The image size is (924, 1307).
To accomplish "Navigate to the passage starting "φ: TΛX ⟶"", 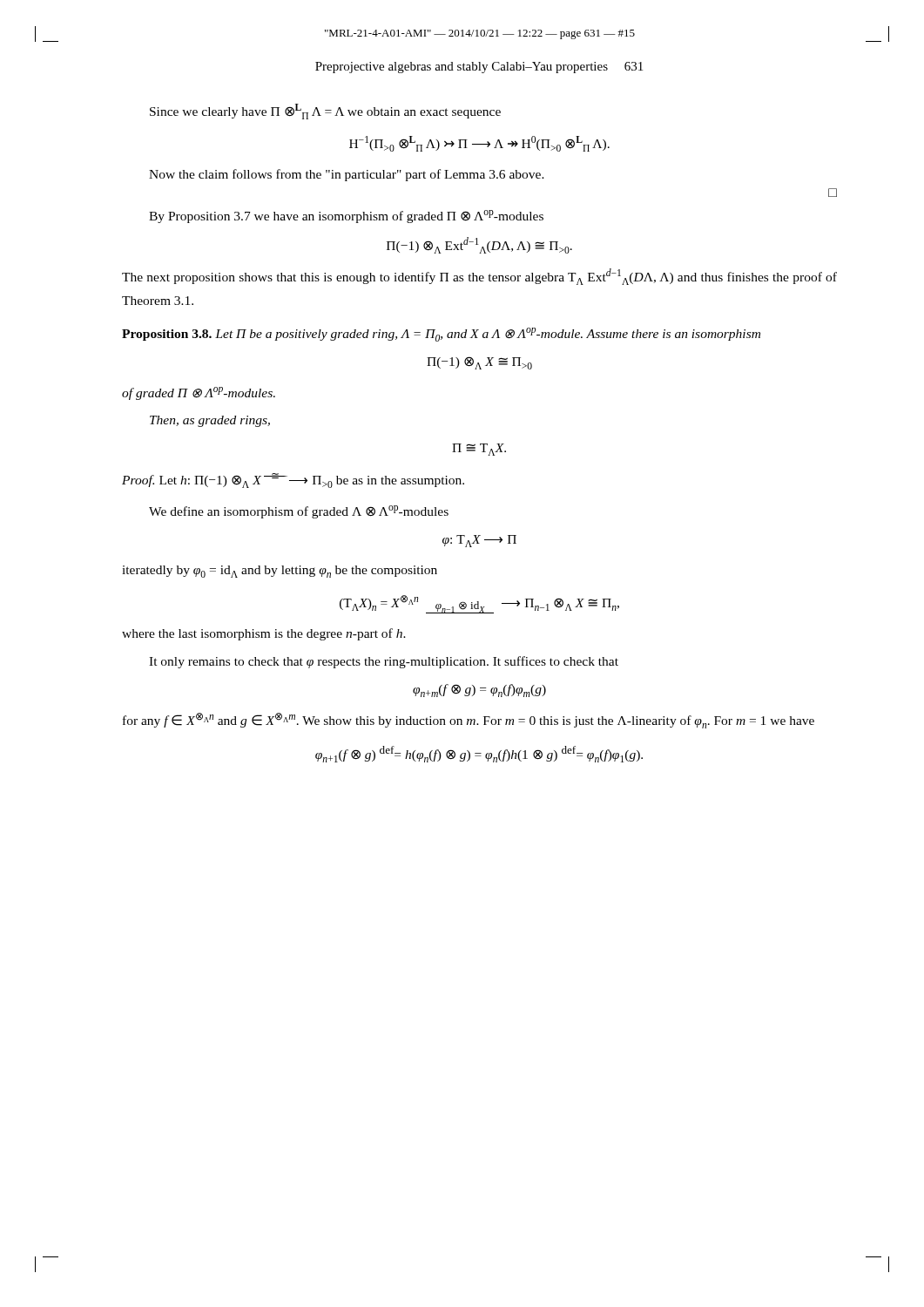I will coord(479,541).
